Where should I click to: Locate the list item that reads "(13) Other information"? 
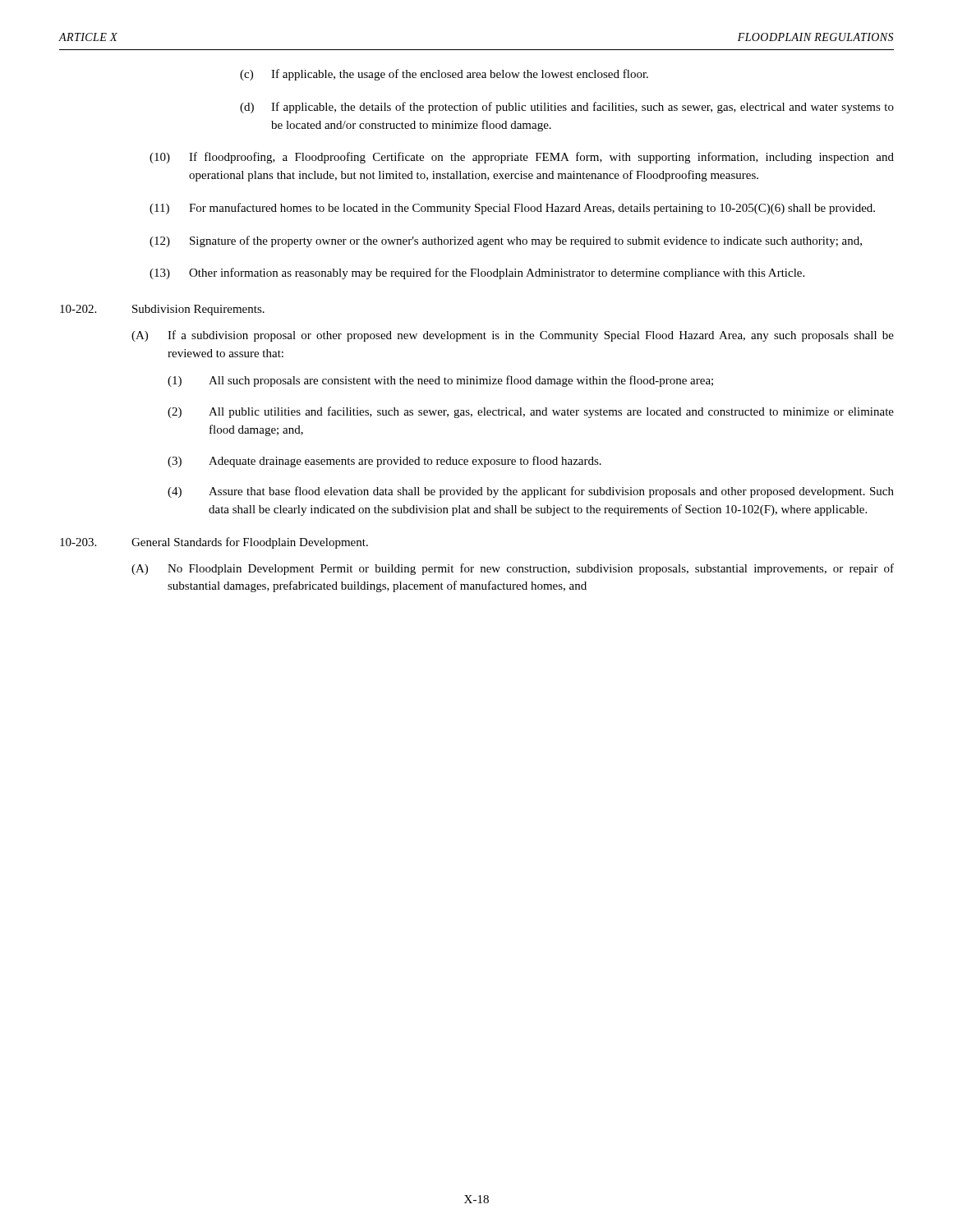pyautogui.click(x=522, y=274)
